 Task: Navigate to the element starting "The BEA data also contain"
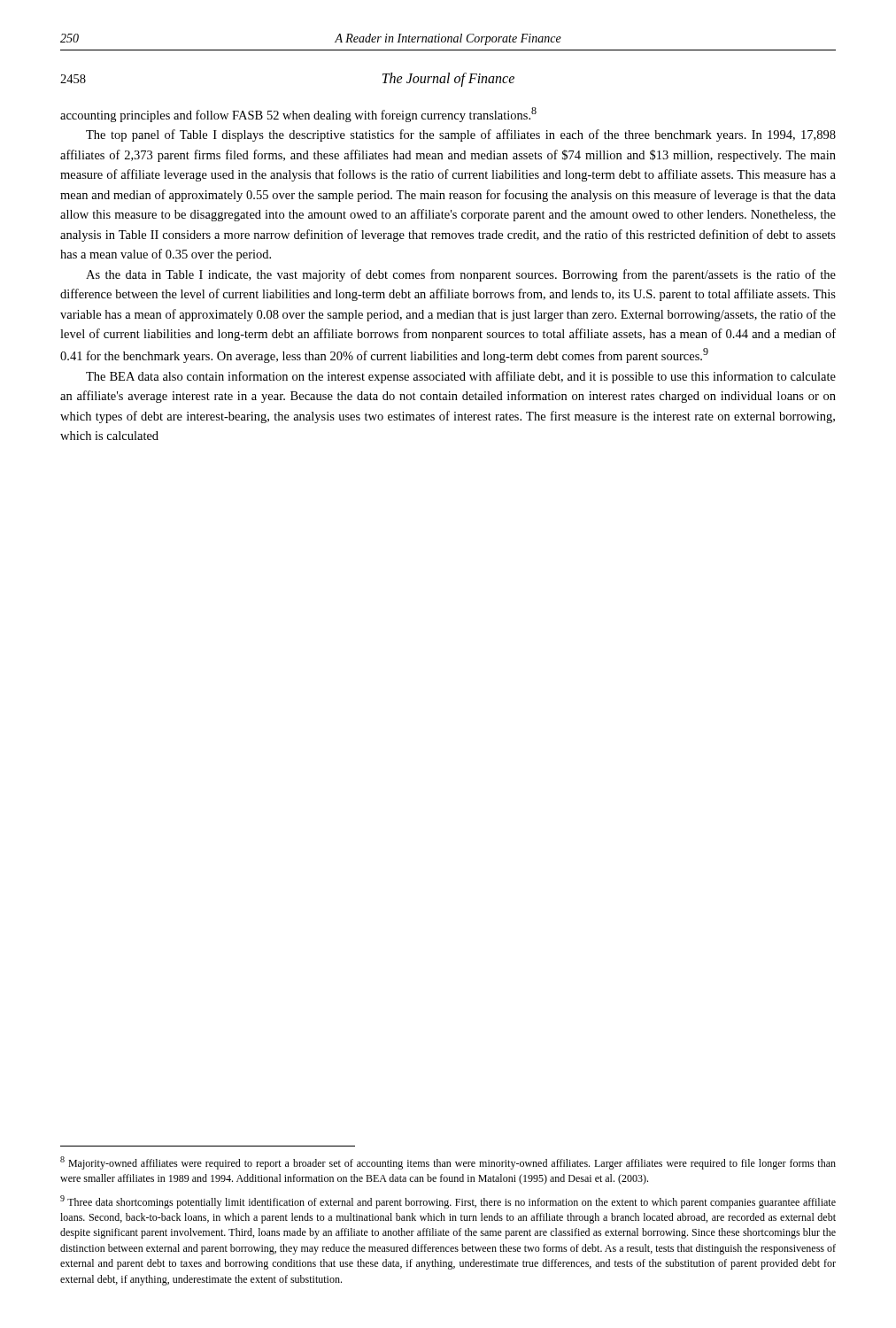click(448, 406)
